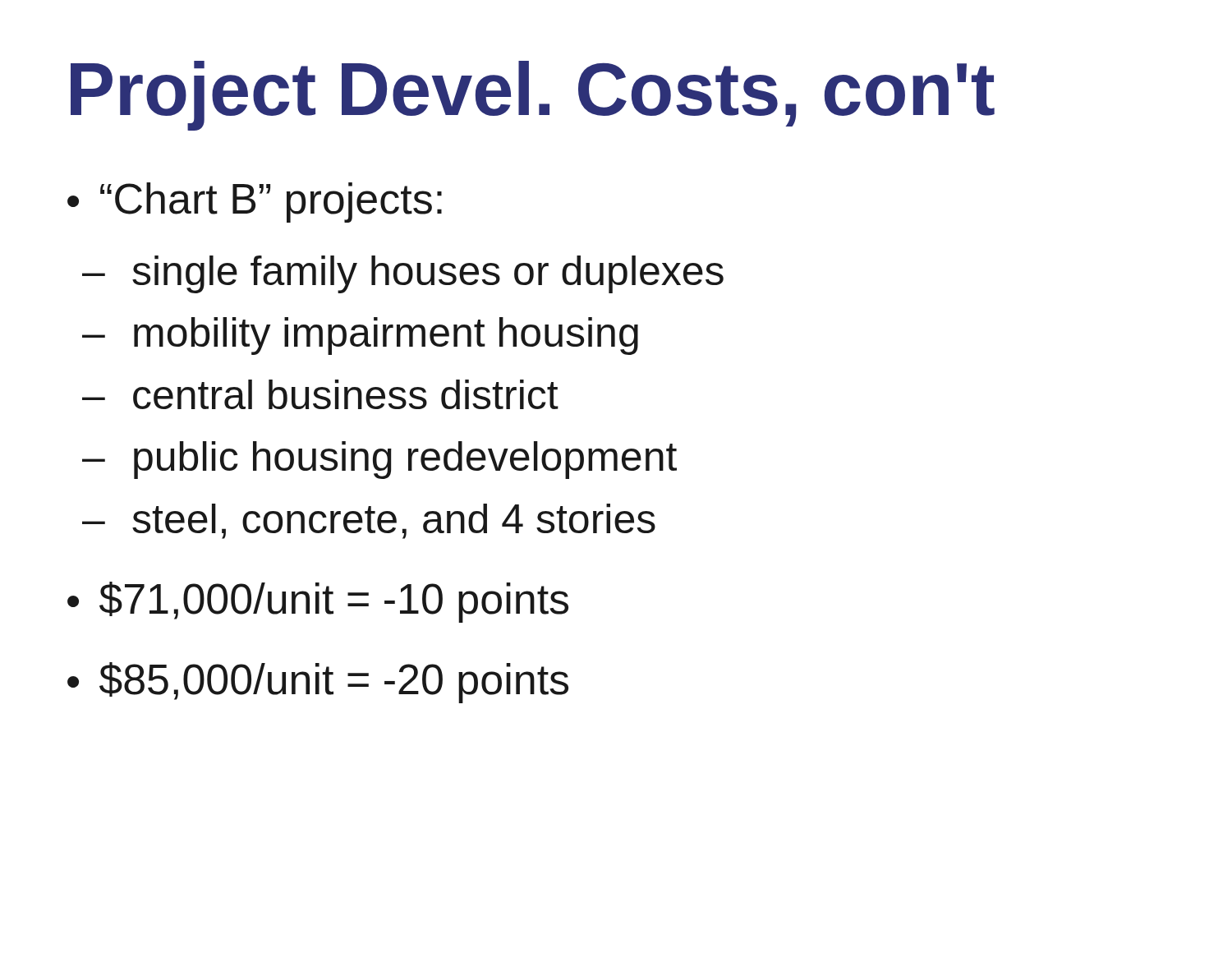The height and width of the screenshot is (953, 1232).
Task: Select the block starting "mobility impairment housing"
Action: tap(386, 333)
